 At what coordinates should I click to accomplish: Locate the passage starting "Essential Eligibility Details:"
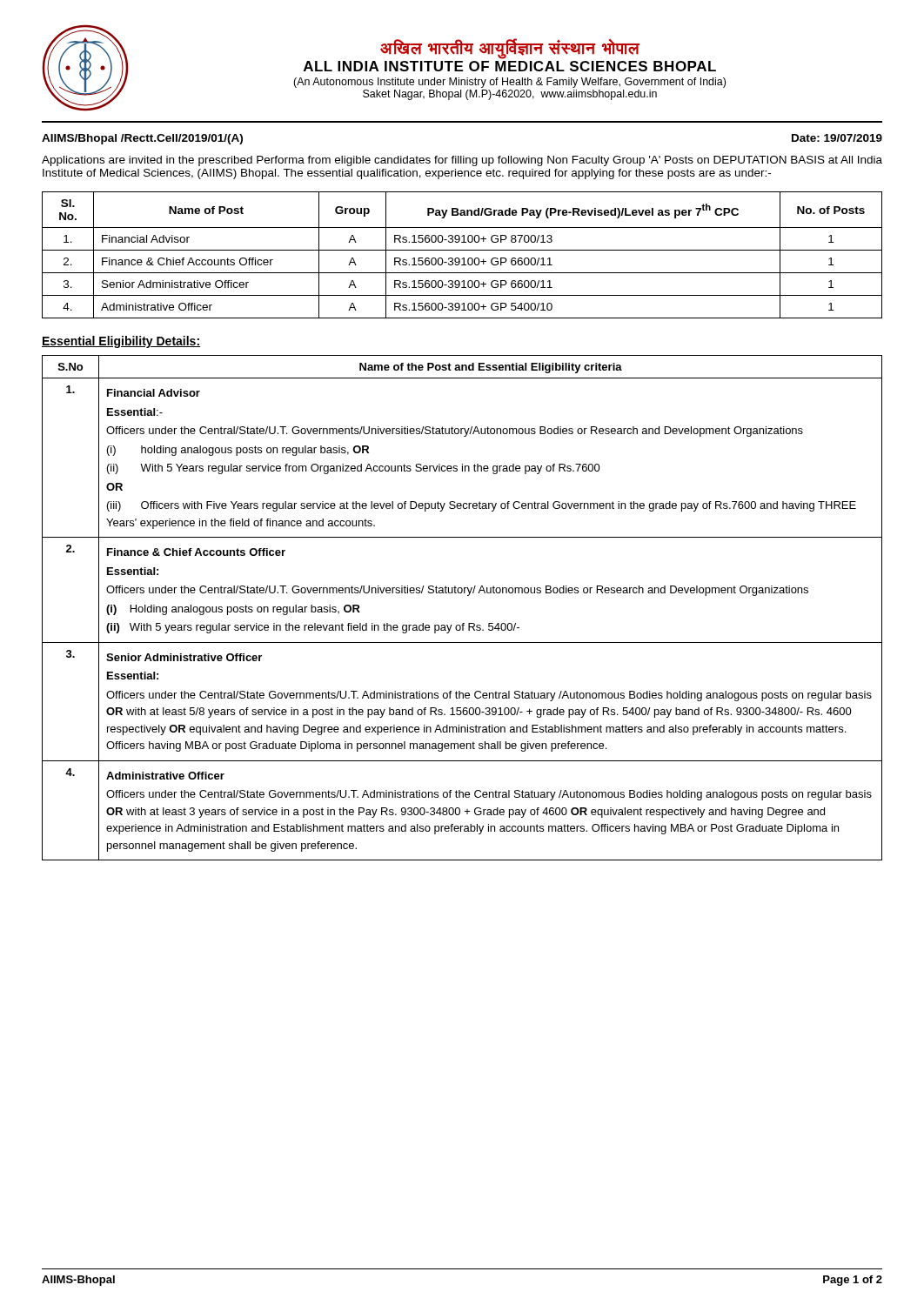click(121, 341)
